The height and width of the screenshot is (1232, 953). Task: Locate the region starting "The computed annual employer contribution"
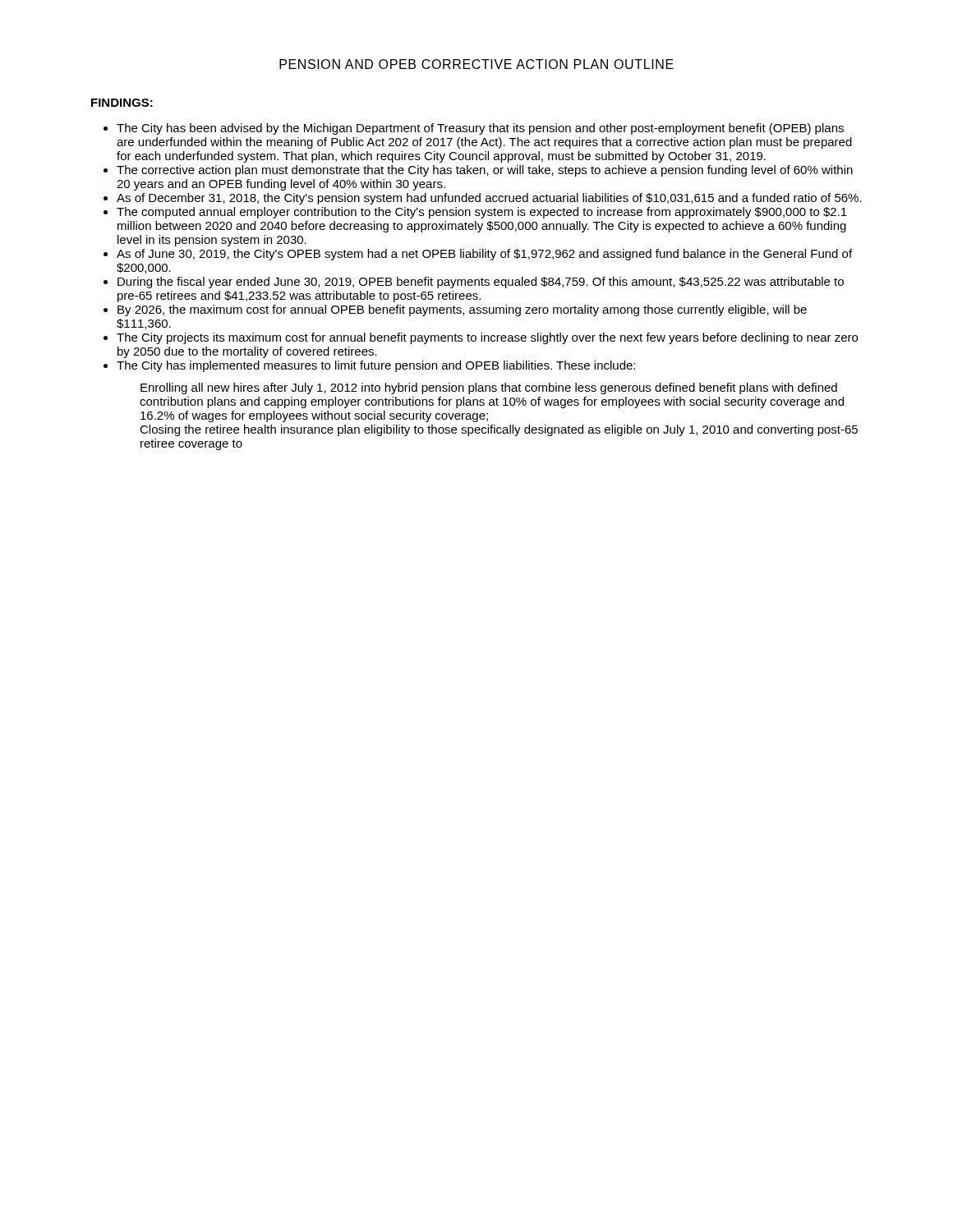coord(490,225)
